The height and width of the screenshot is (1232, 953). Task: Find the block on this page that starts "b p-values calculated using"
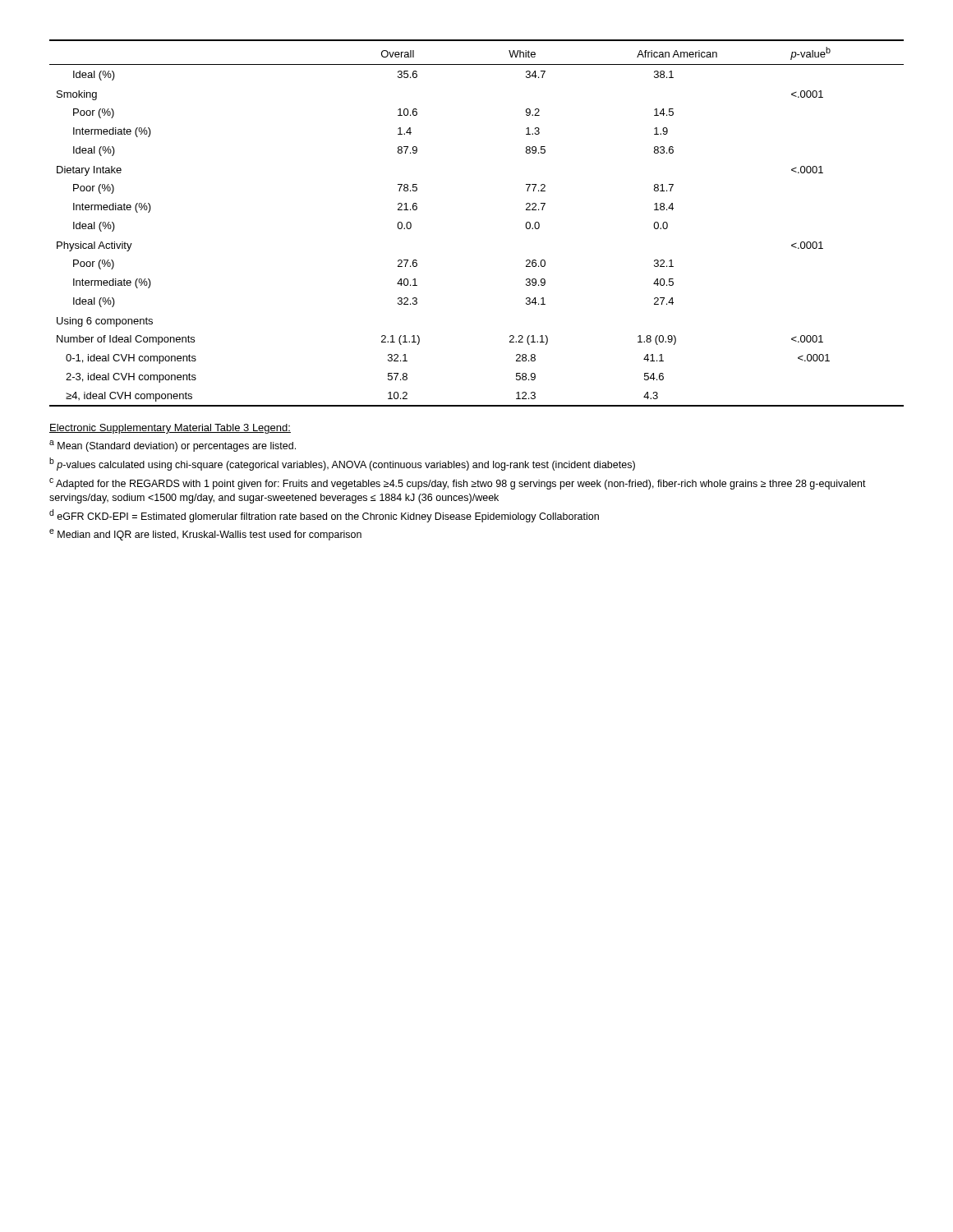point(342,464)
